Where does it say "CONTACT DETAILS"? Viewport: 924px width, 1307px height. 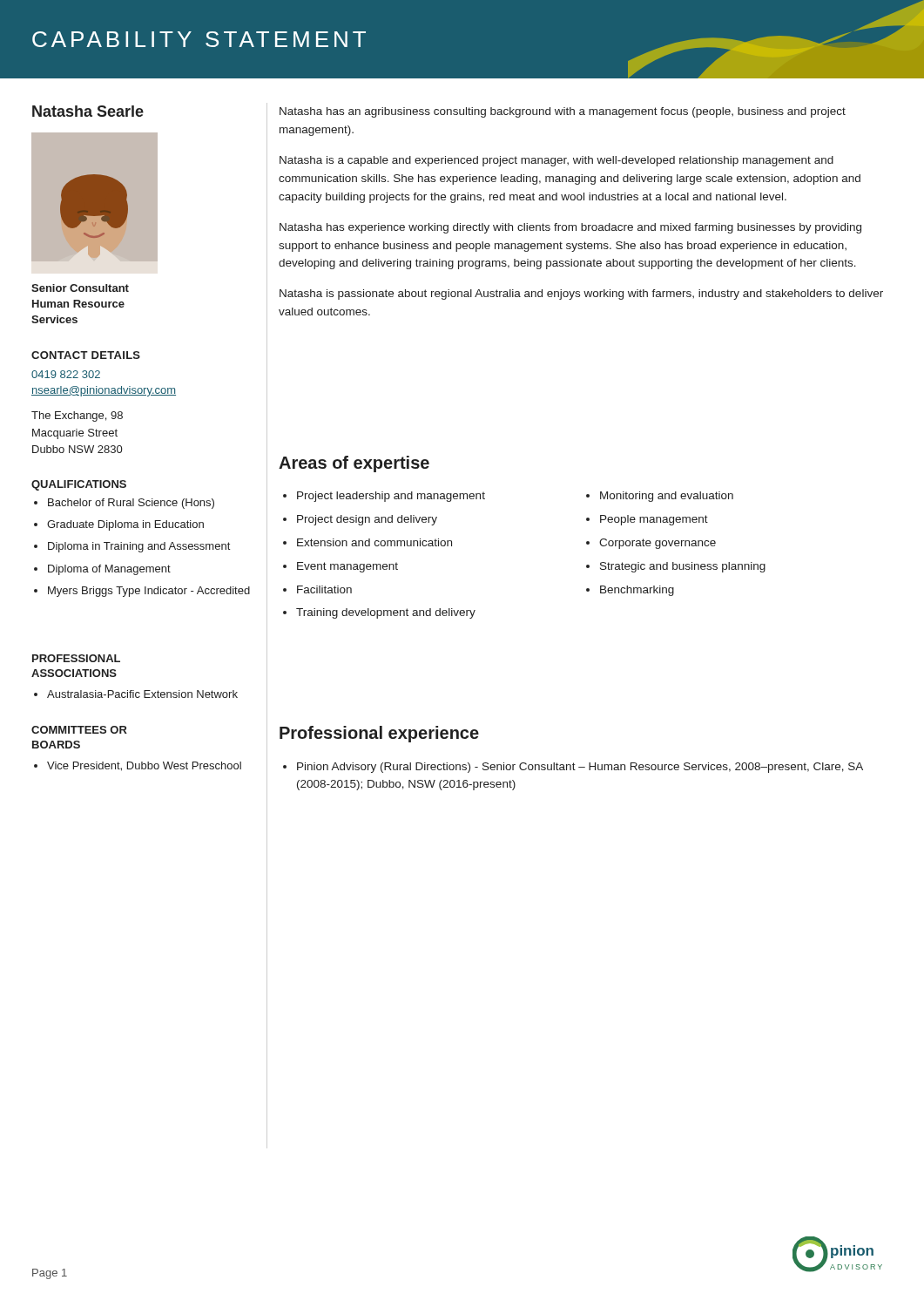pos(142,355)
